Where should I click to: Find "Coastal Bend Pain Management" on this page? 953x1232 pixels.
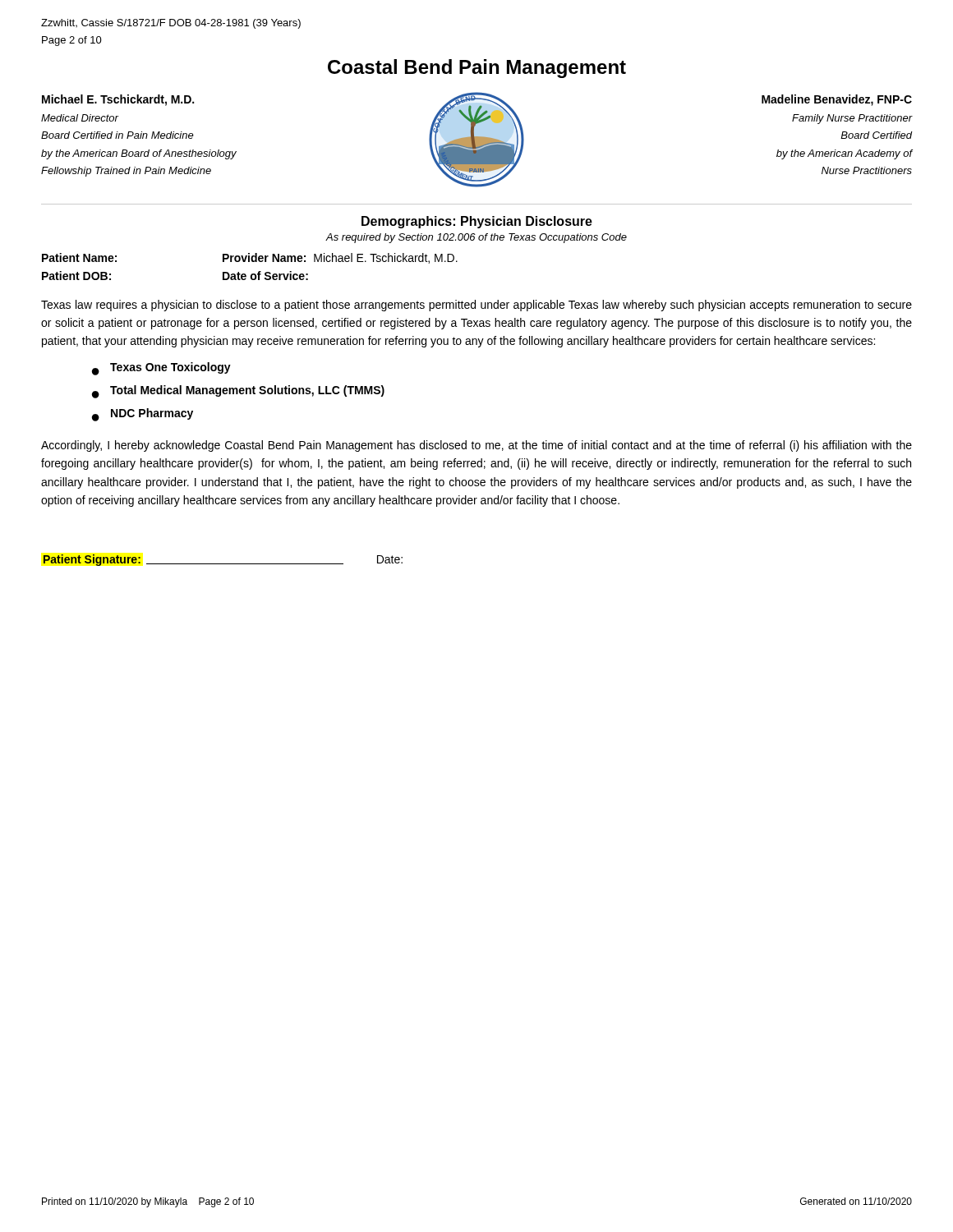click(476, 67)
